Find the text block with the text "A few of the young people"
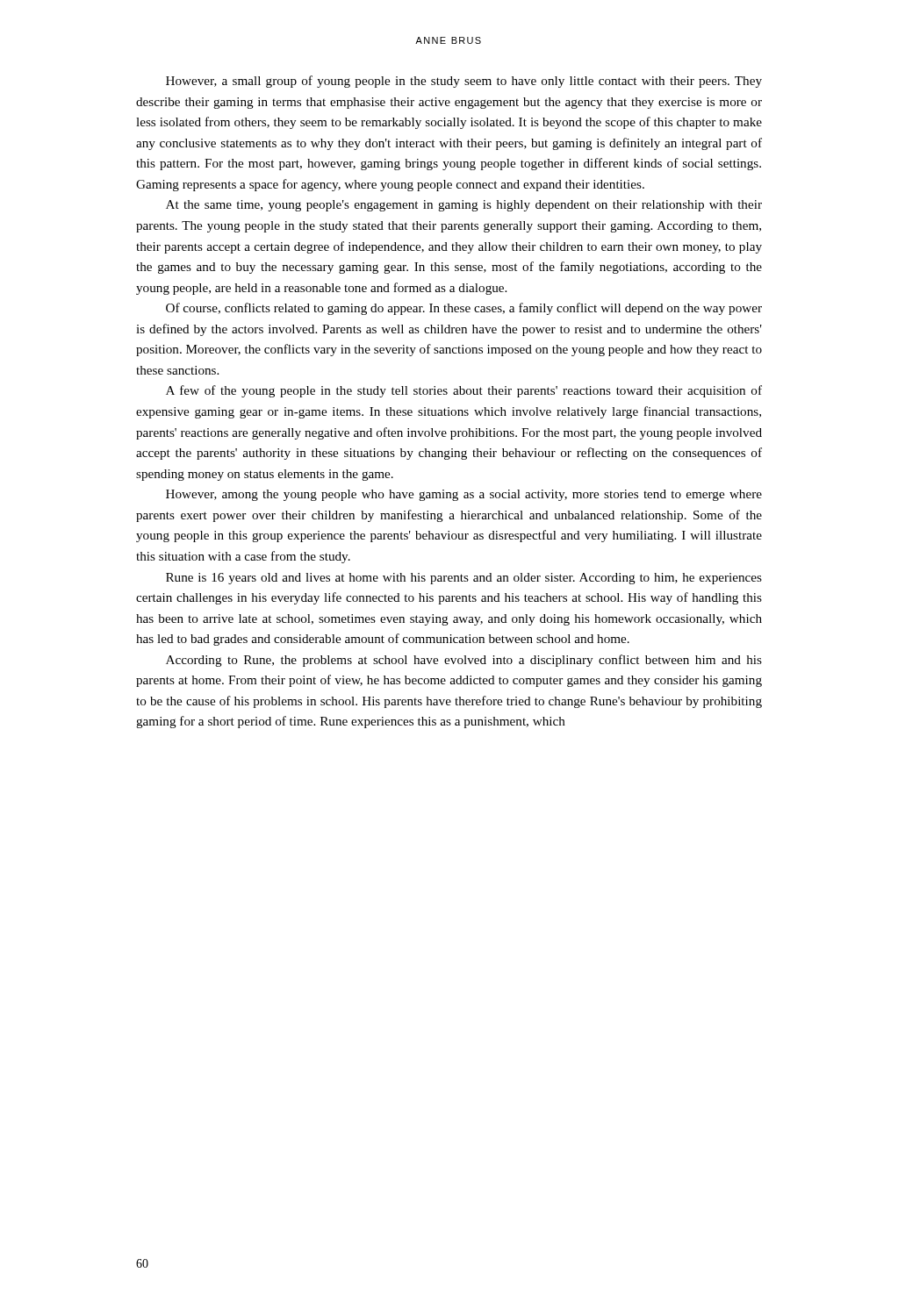The image size is (898, 1316). coord(449,432)
